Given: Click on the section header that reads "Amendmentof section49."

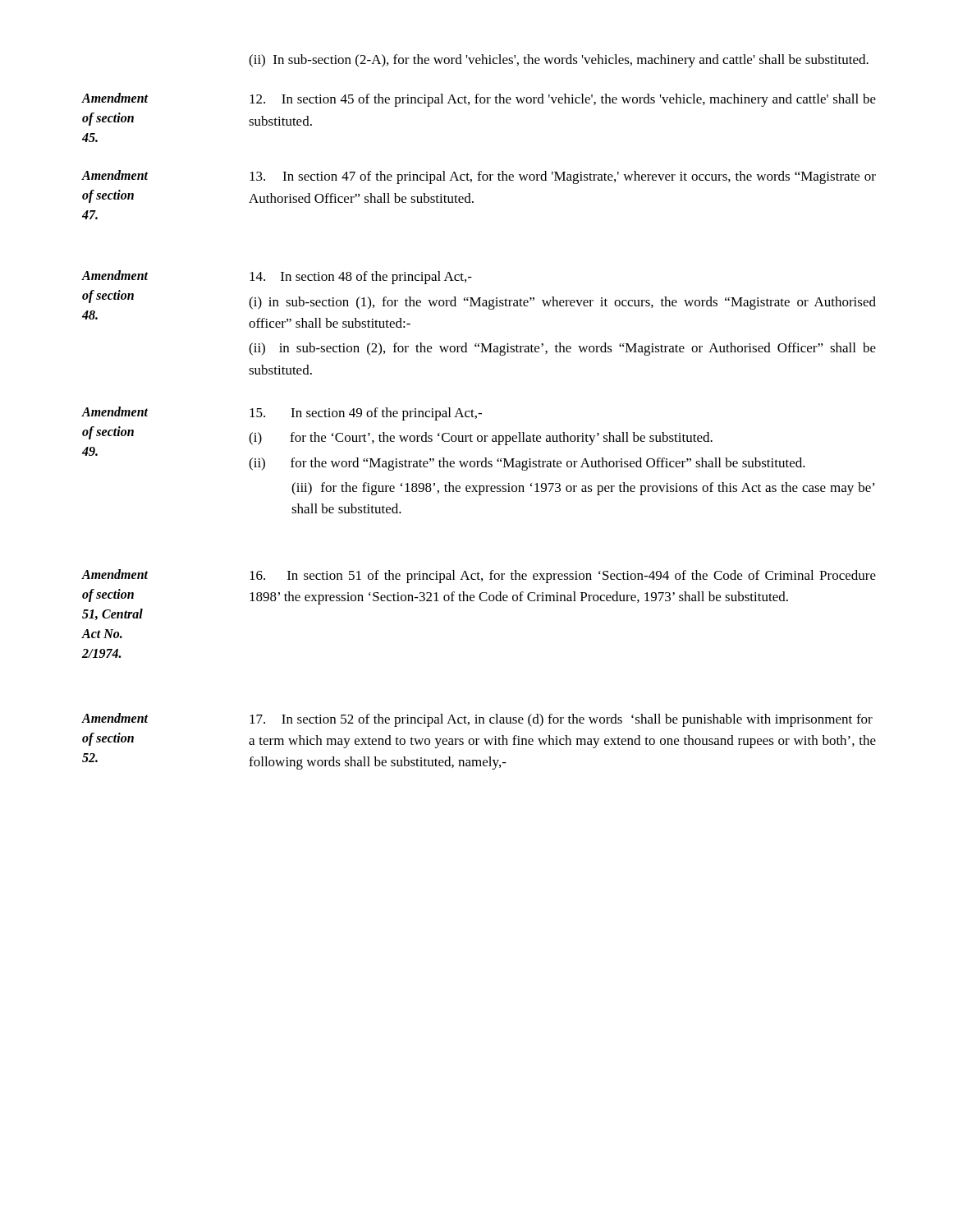Looking at the screenshot, I should pyautogui.click(x=115, y=432).
